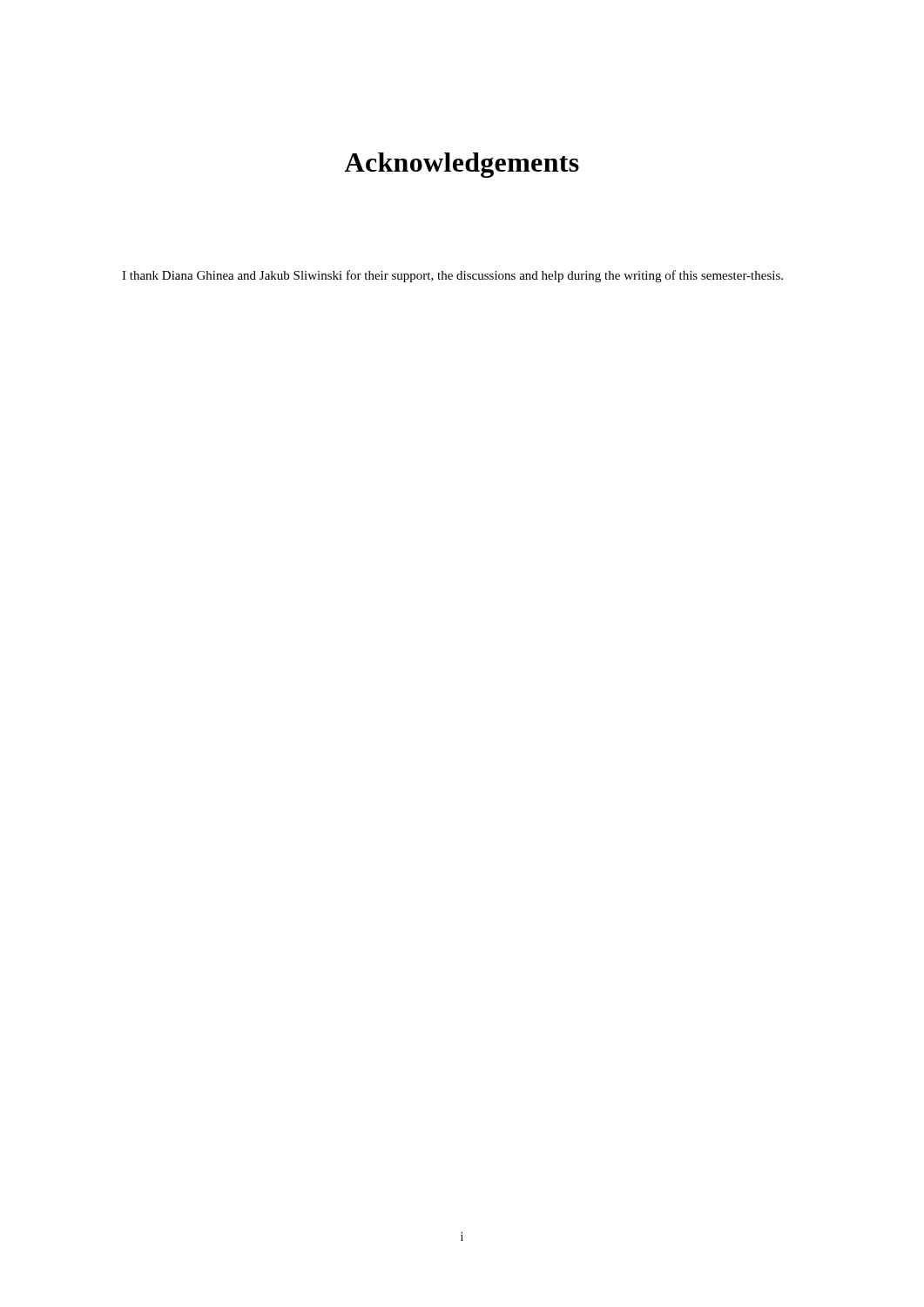Viewport: 924px width, 1307px height.
Task: Click on the region starting "I thank Diana"
Action: 453,275
